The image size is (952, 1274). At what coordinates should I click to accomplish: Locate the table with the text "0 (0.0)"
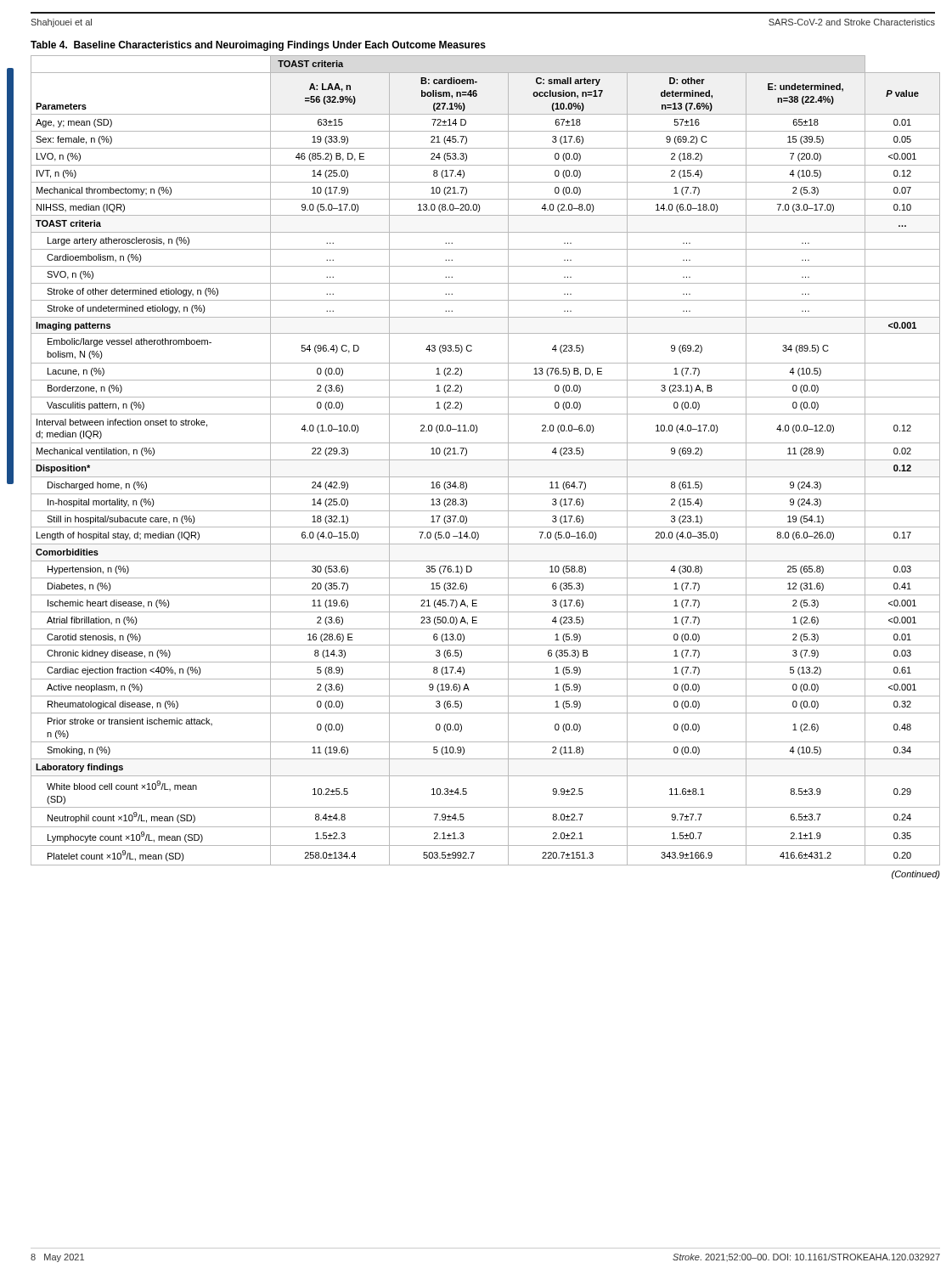pyautogui.click(x=485, y=459)
